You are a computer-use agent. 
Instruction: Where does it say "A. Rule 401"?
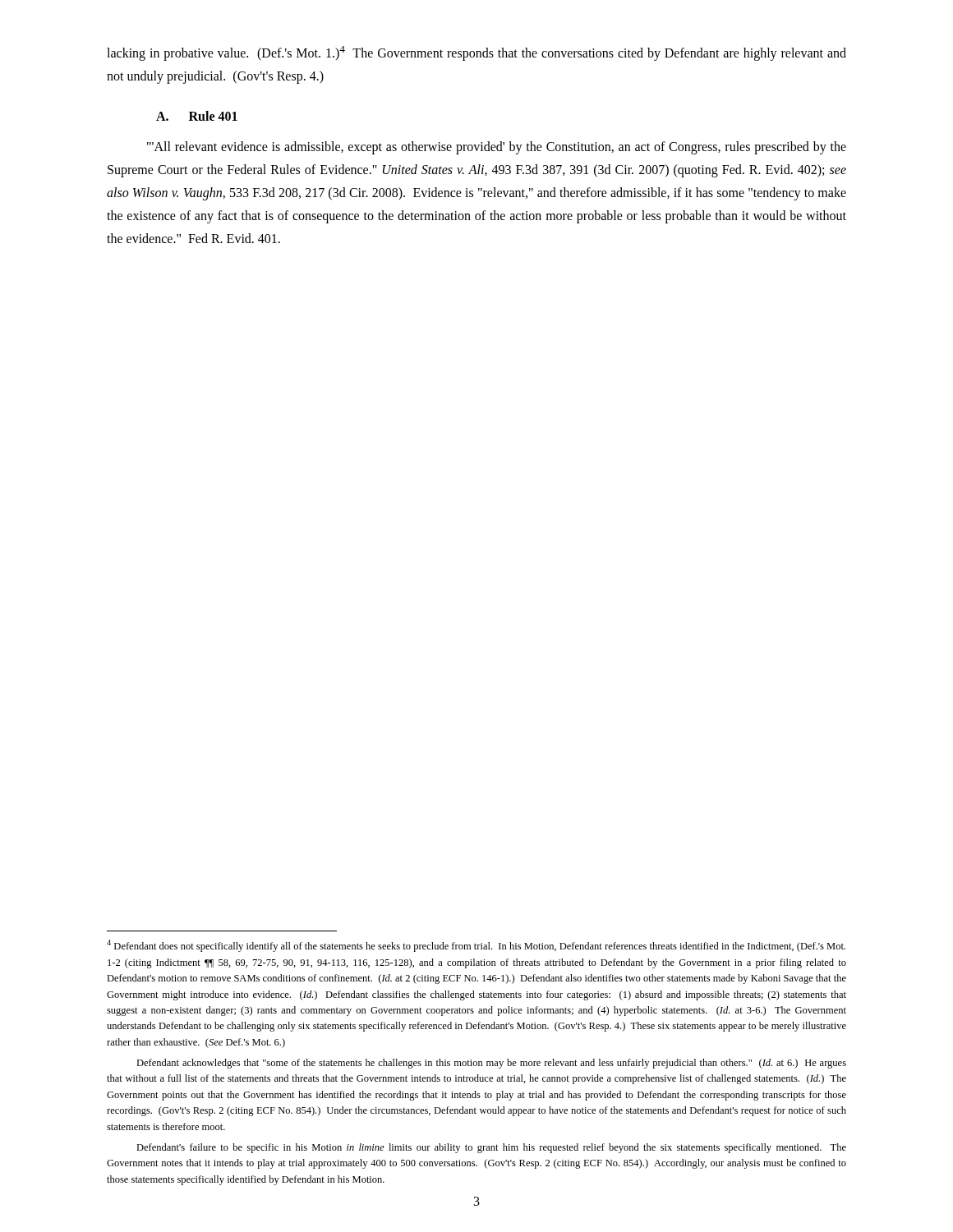197,116
